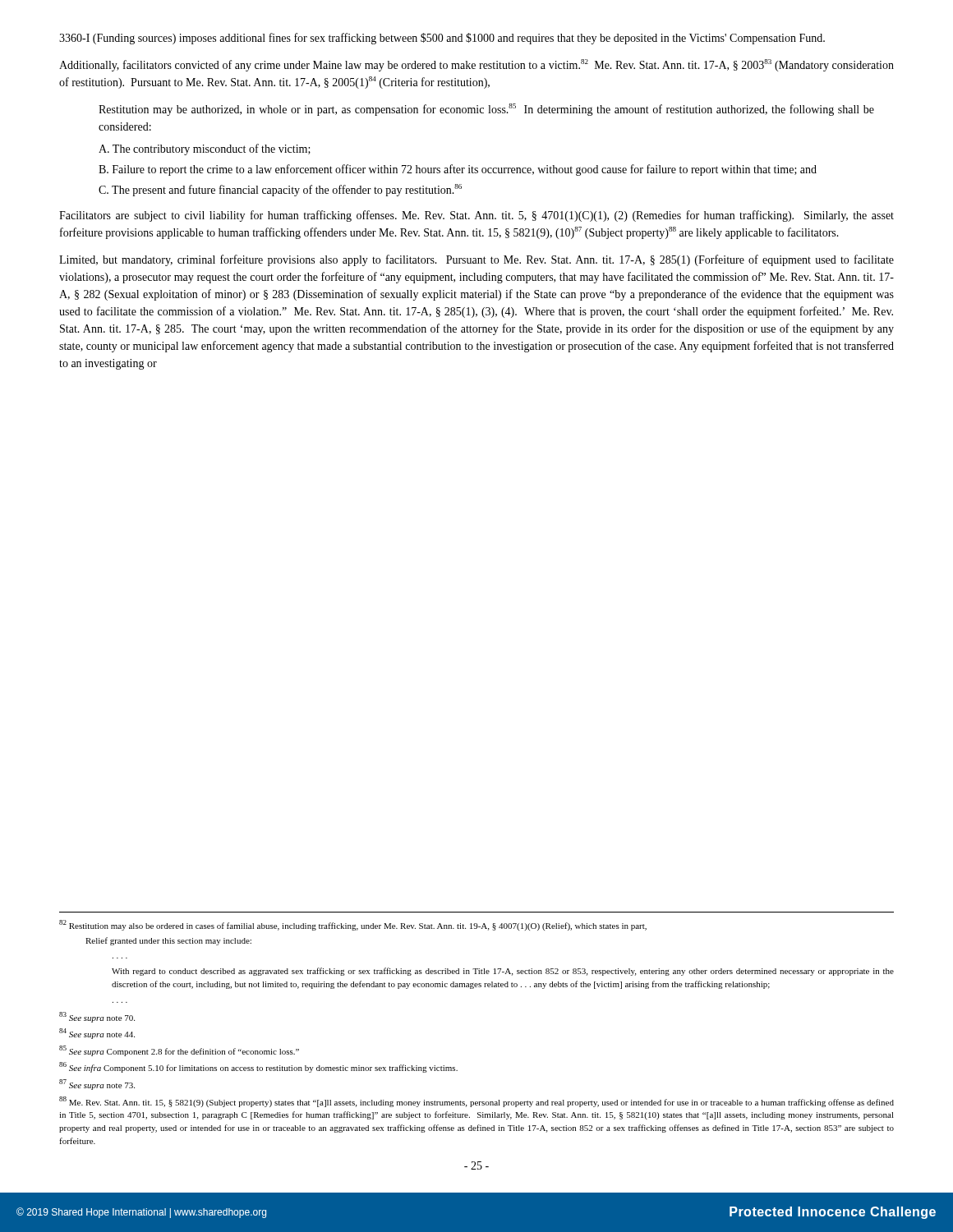Point to the block starting ". . . . With regard to conduct"
Viewport: 953px width, 1232px height.
503,978
